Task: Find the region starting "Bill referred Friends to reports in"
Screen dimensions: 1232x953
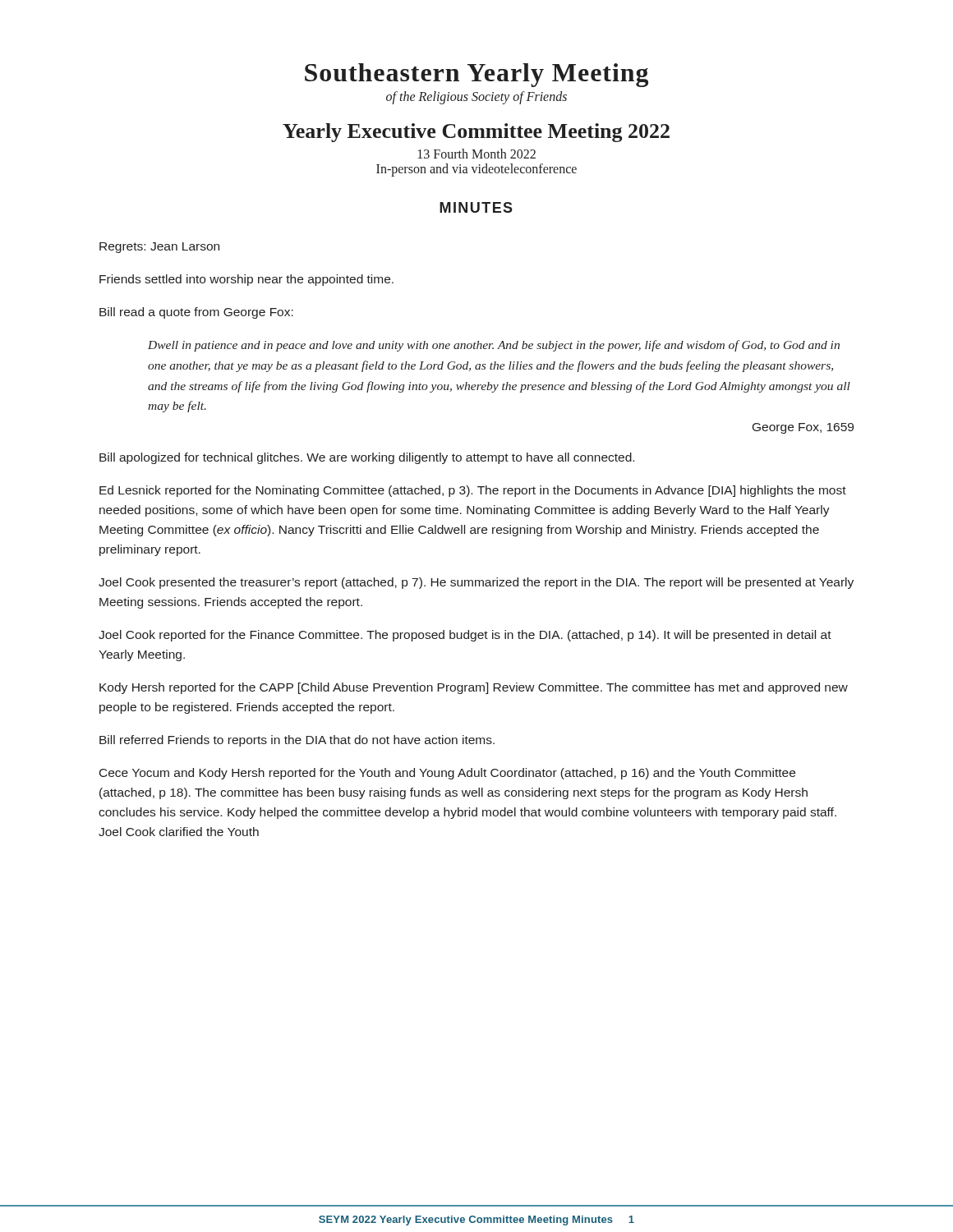Action: pos(297,740)
